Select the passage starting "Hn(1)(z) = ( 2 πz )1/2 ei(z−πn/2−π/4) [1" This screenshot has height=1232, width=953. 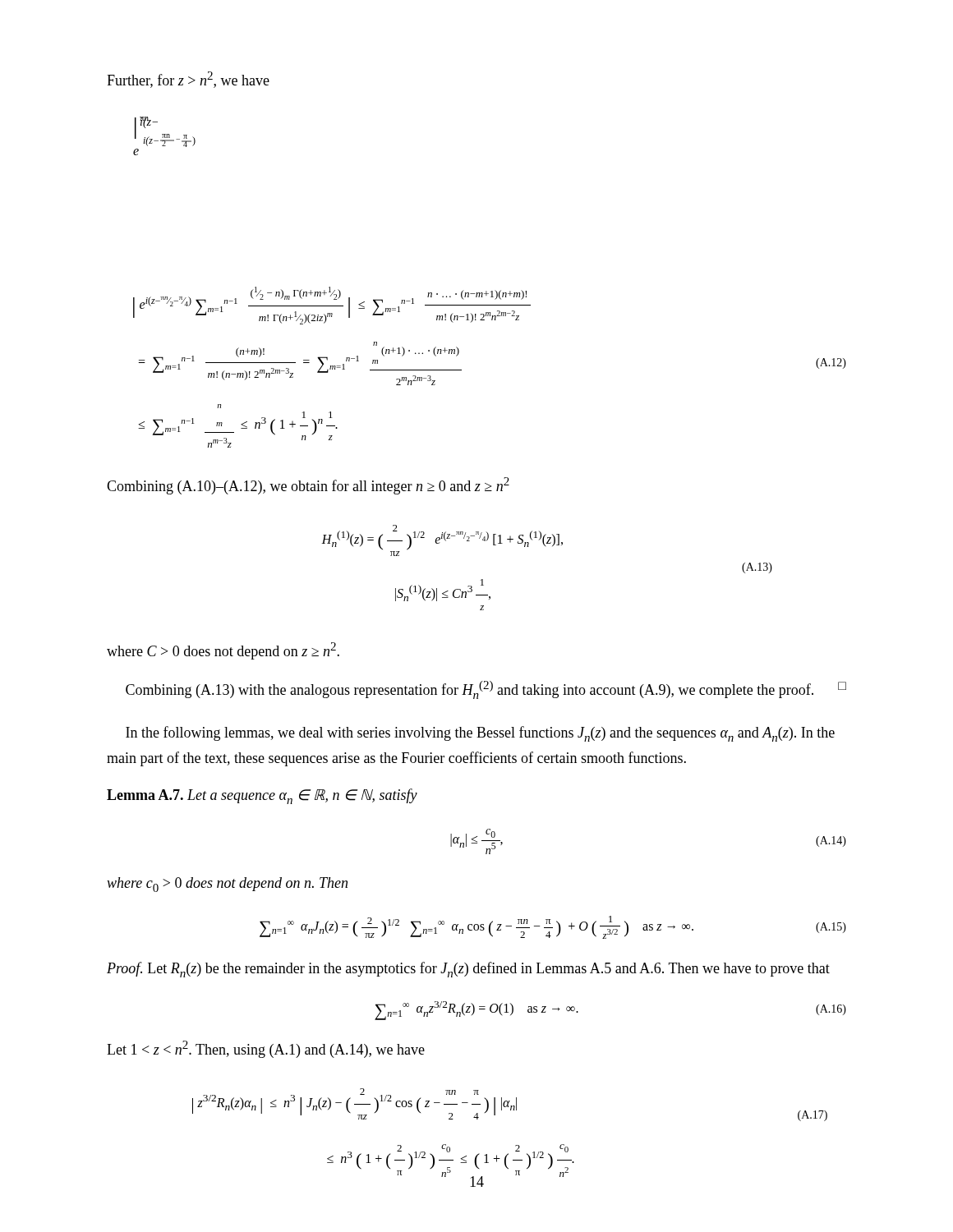click(442, 540)
